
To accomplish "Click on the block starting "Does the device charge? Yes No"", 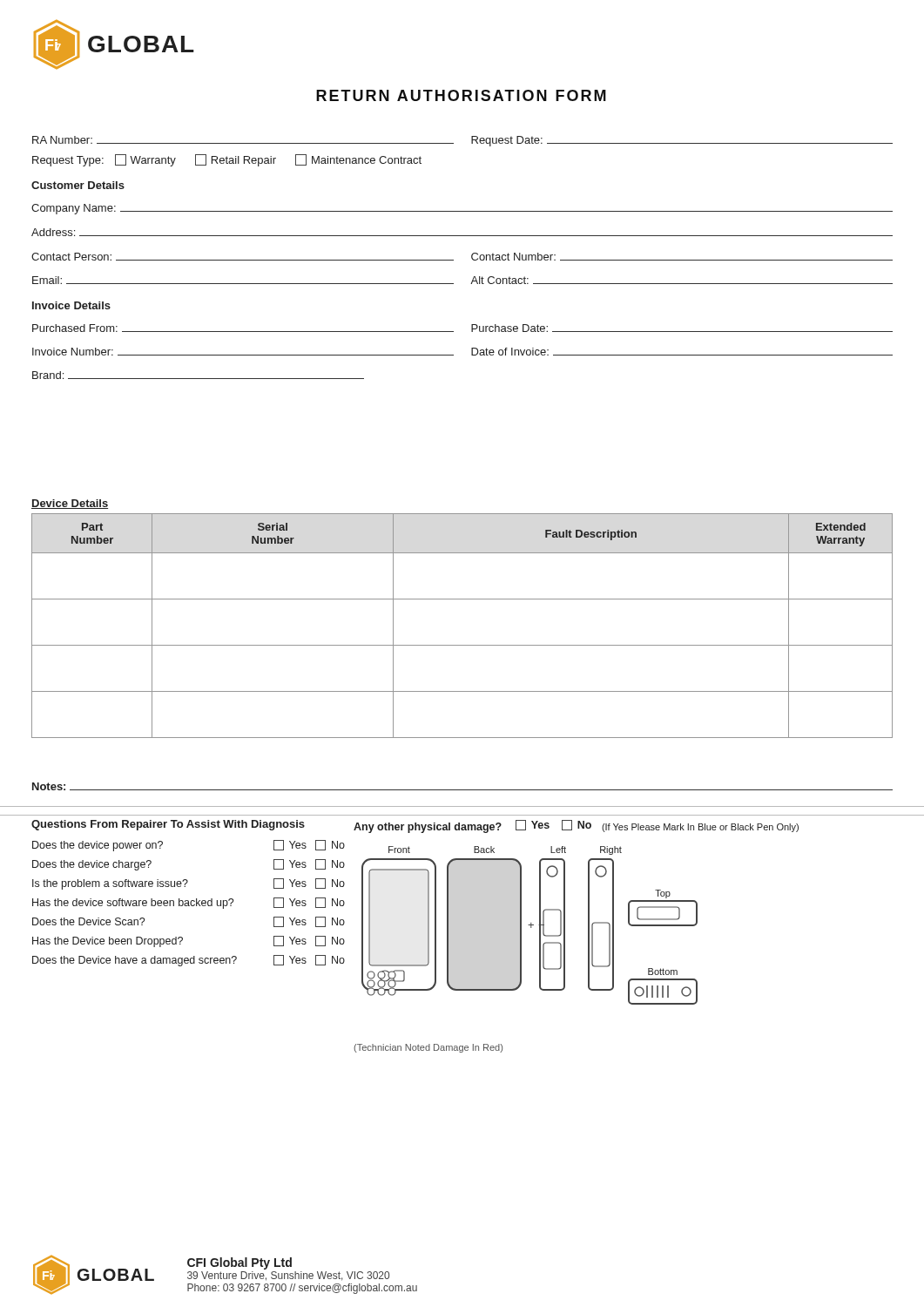I will pyautogui.click(x=91, y=865).
